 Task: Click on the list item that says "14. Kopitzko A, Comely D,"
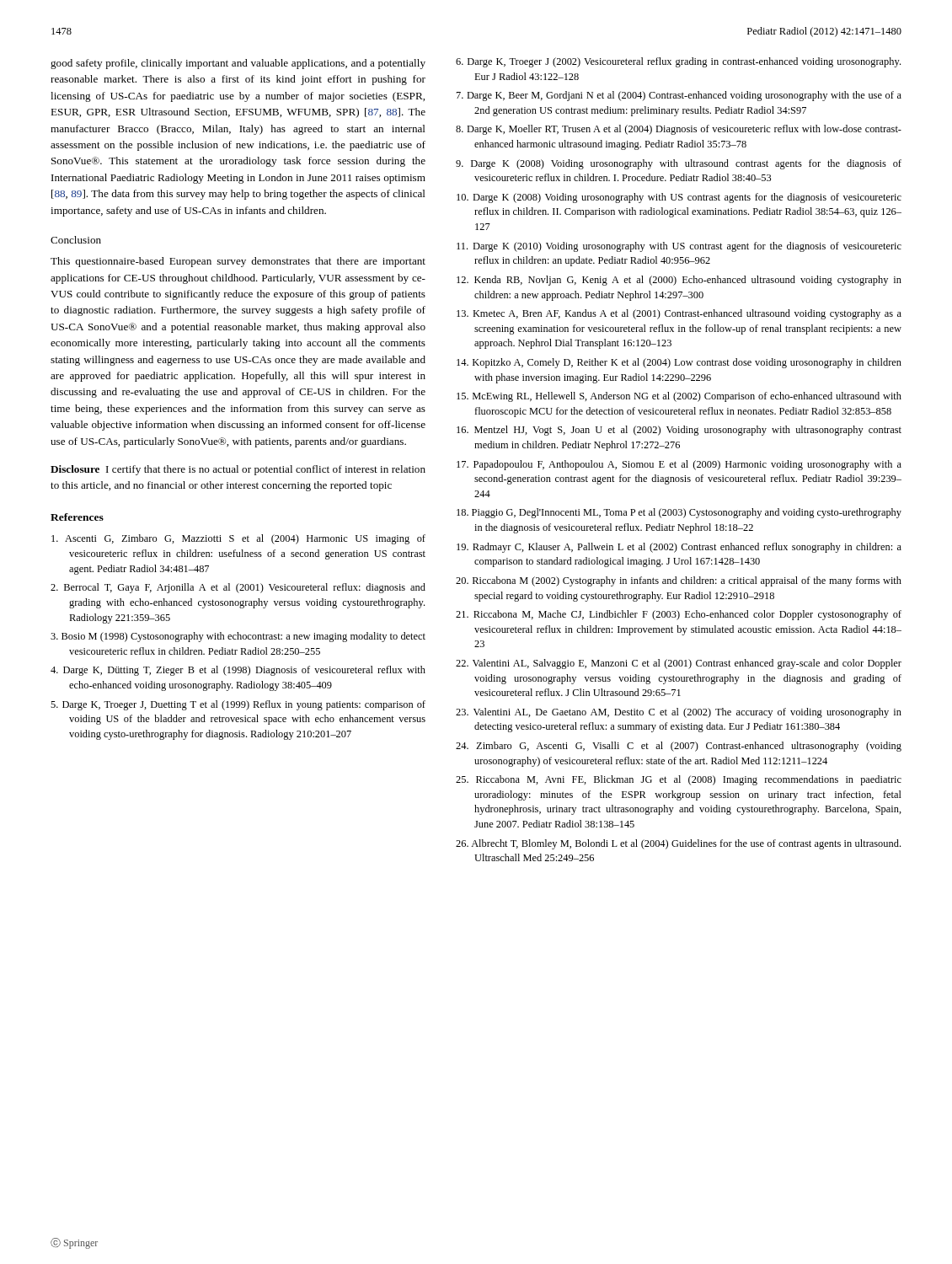[679, 370]
